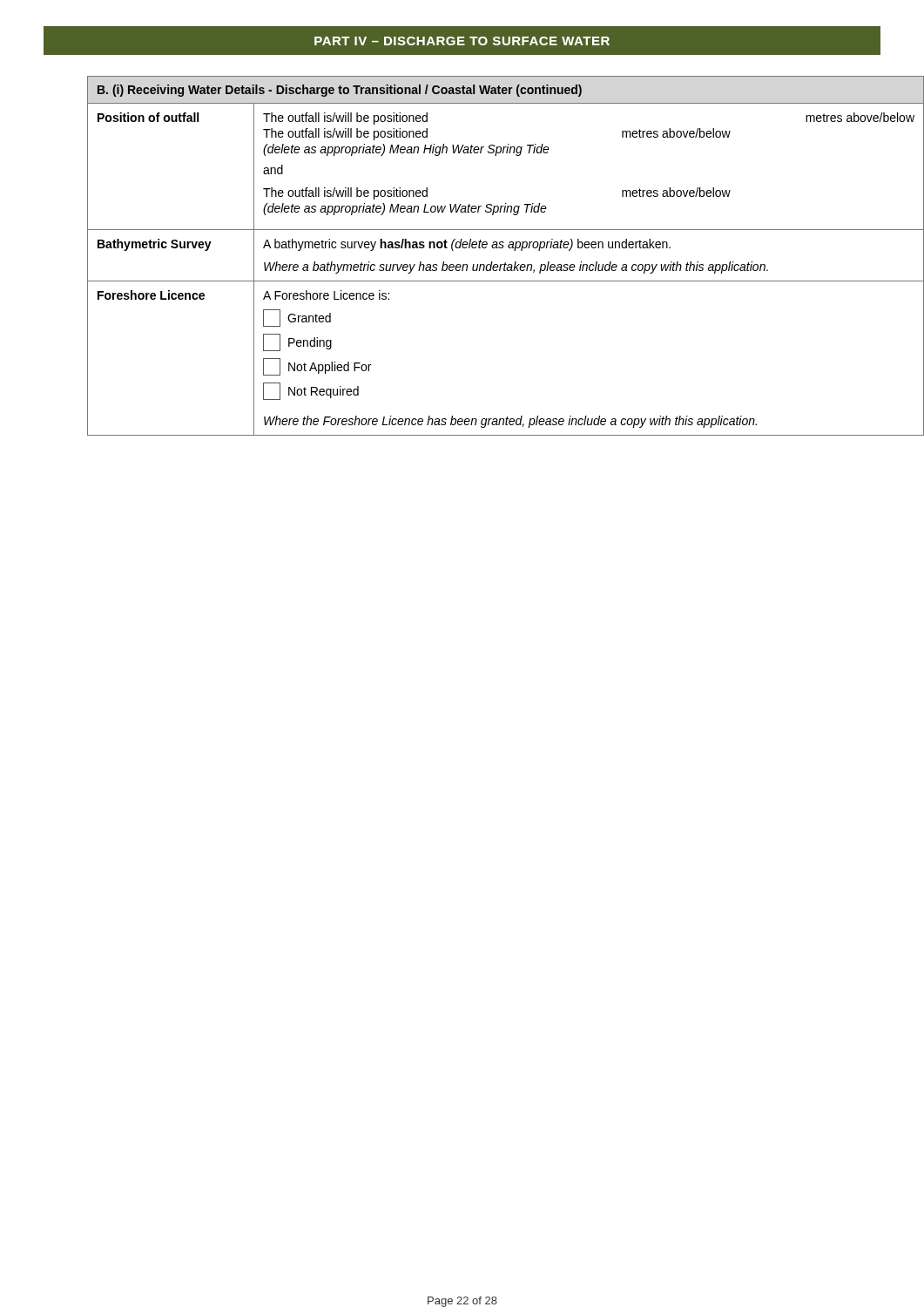Locate the table with the text "B. (i) Receiving"
924x1307 pixels.
[x=462, y=256]
